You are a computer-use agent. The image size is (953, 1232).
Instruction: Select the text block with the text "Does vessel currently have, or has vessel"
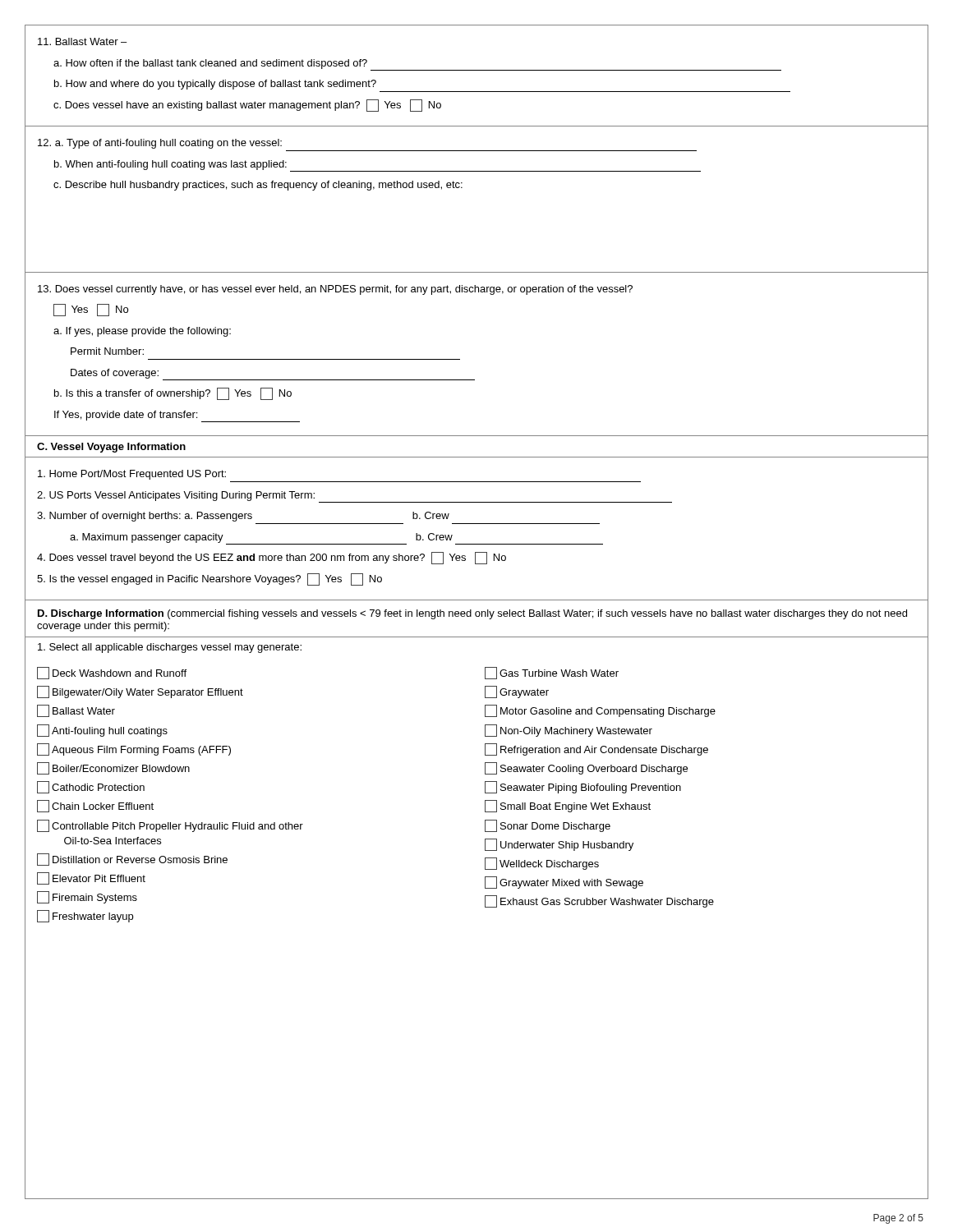pos(335,290)
